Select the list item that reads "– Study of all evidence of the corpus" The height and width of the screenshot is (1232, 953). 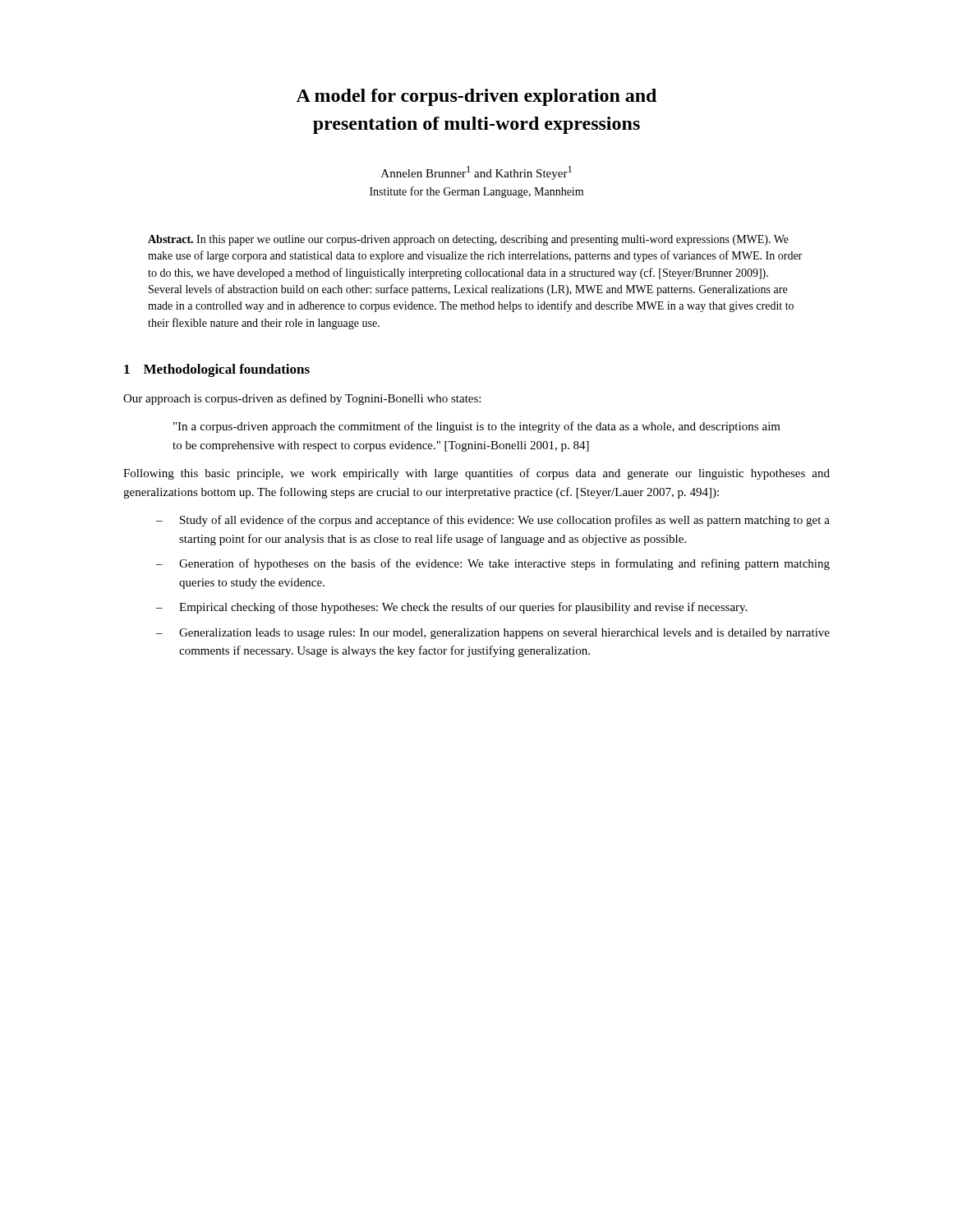[x=493, y=530]
